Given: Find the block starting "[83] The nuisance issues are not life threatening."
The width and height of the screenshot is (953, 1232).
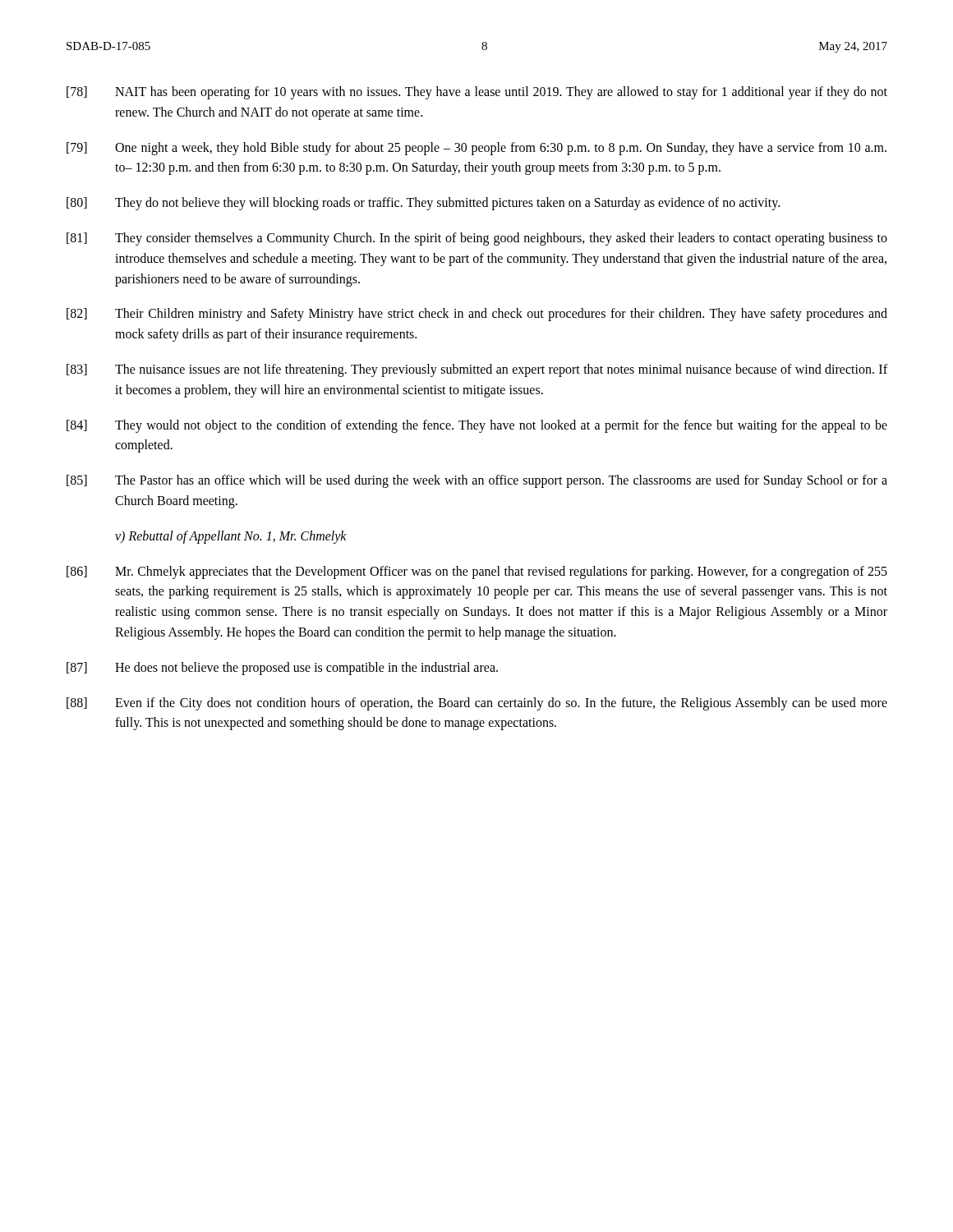Looking at the screenshot, I should click(476, 380).
